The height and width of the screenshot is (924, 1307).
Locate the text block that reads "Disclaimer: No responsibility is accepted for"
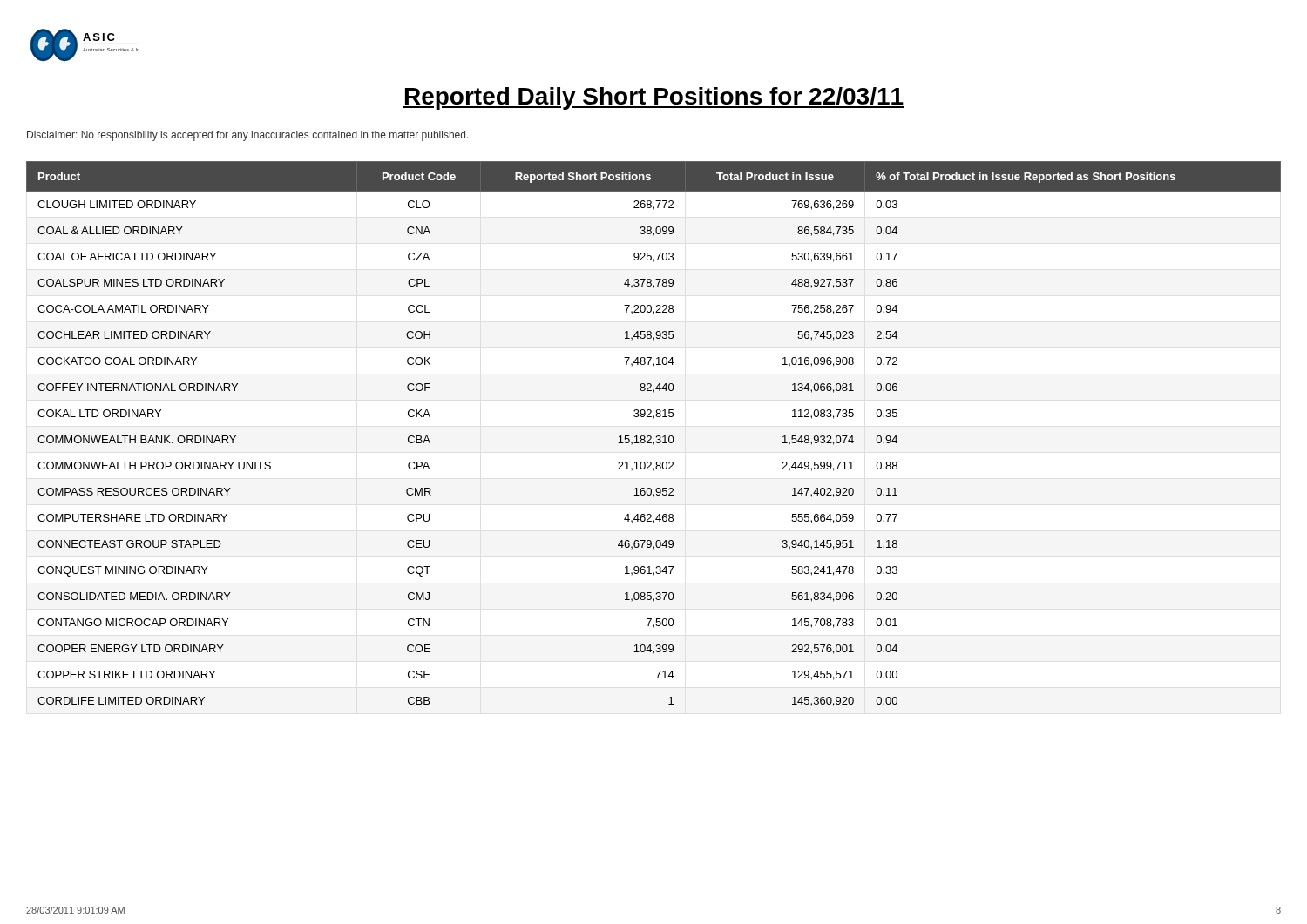tap(248, 135)
